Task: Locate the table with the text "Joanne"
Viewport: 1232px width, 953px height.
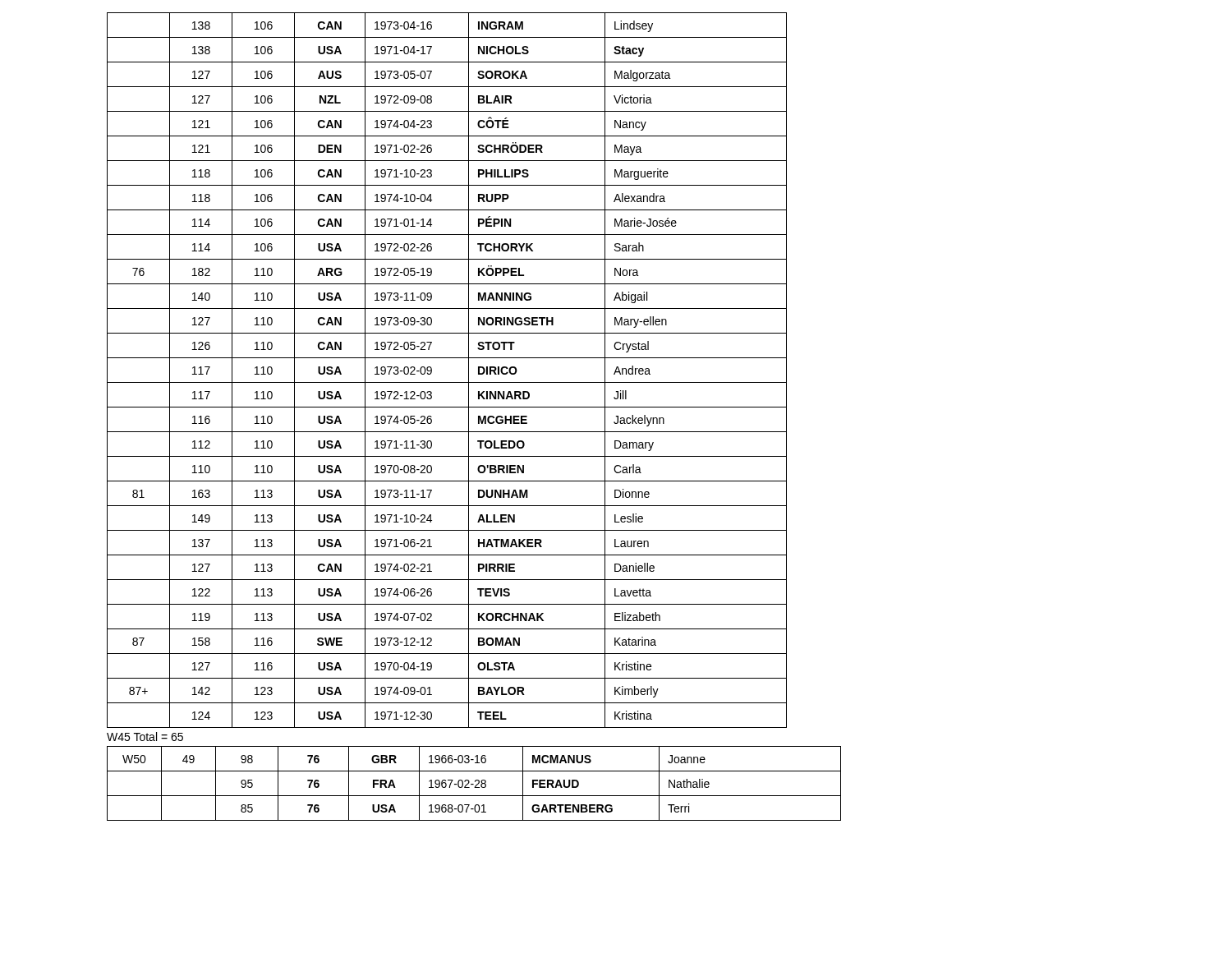Action: click(616, 783)
